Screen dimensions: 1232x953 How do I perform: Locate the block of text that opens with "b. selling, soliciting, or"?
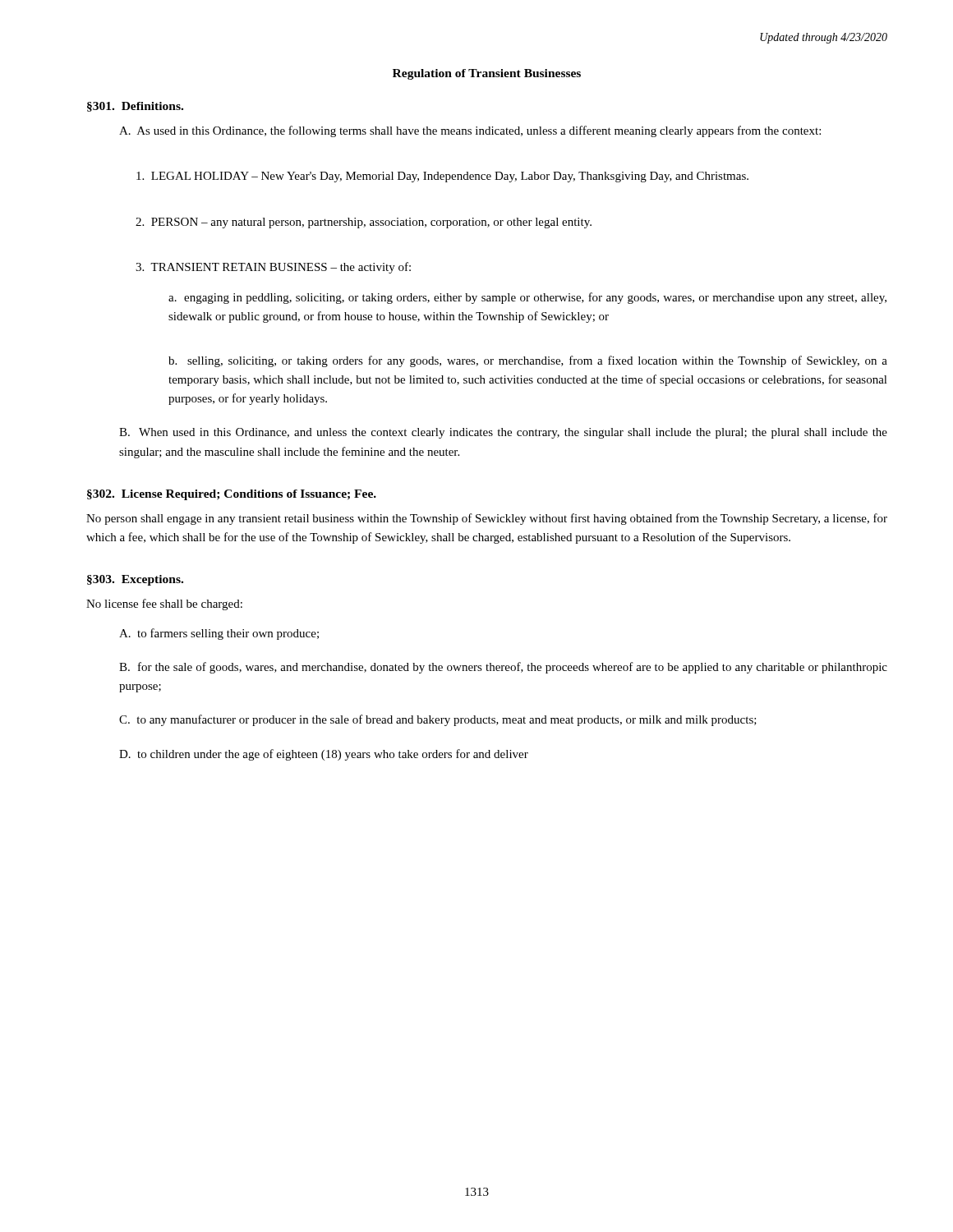528,379
